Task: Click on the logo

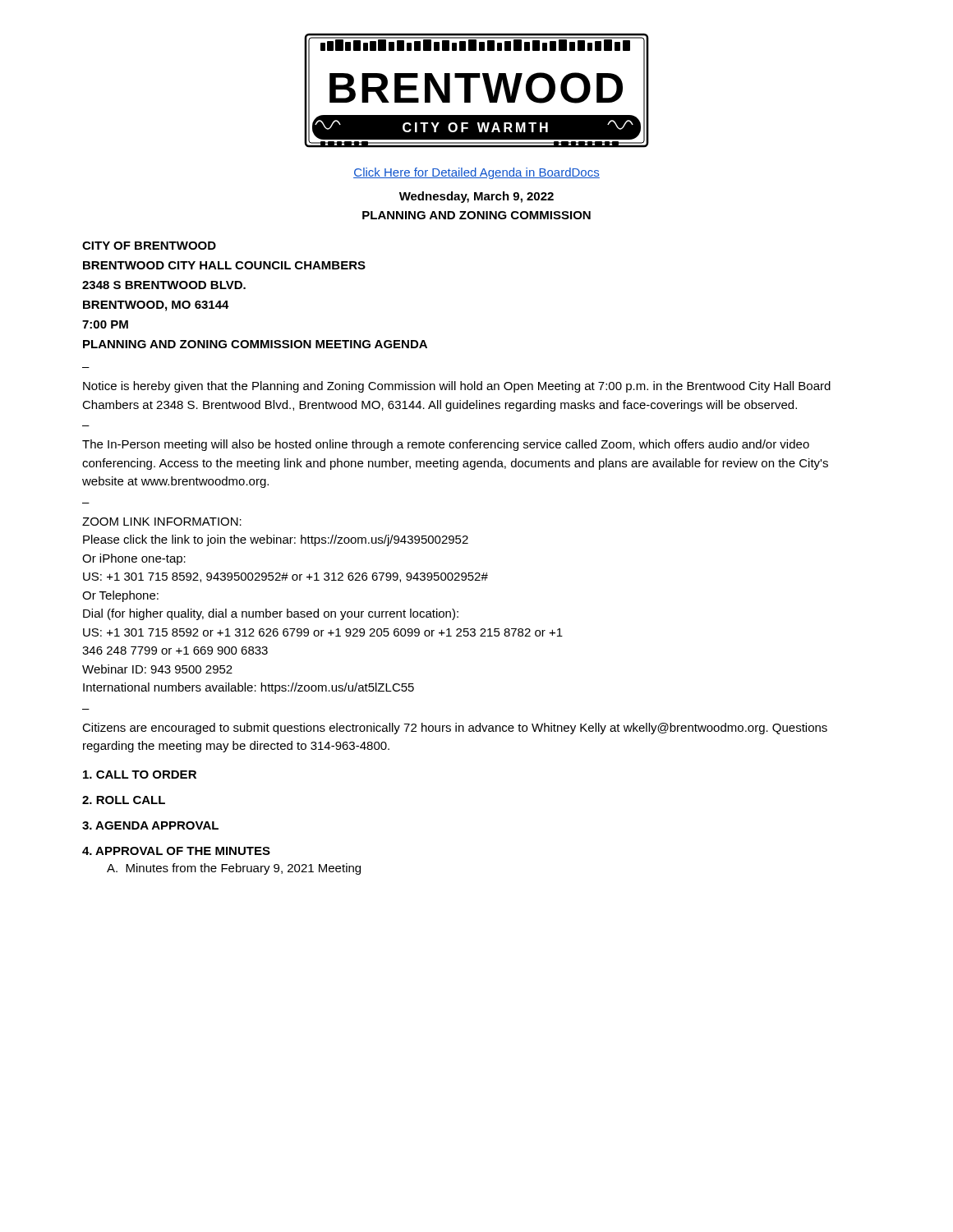Action: (476, 92)
